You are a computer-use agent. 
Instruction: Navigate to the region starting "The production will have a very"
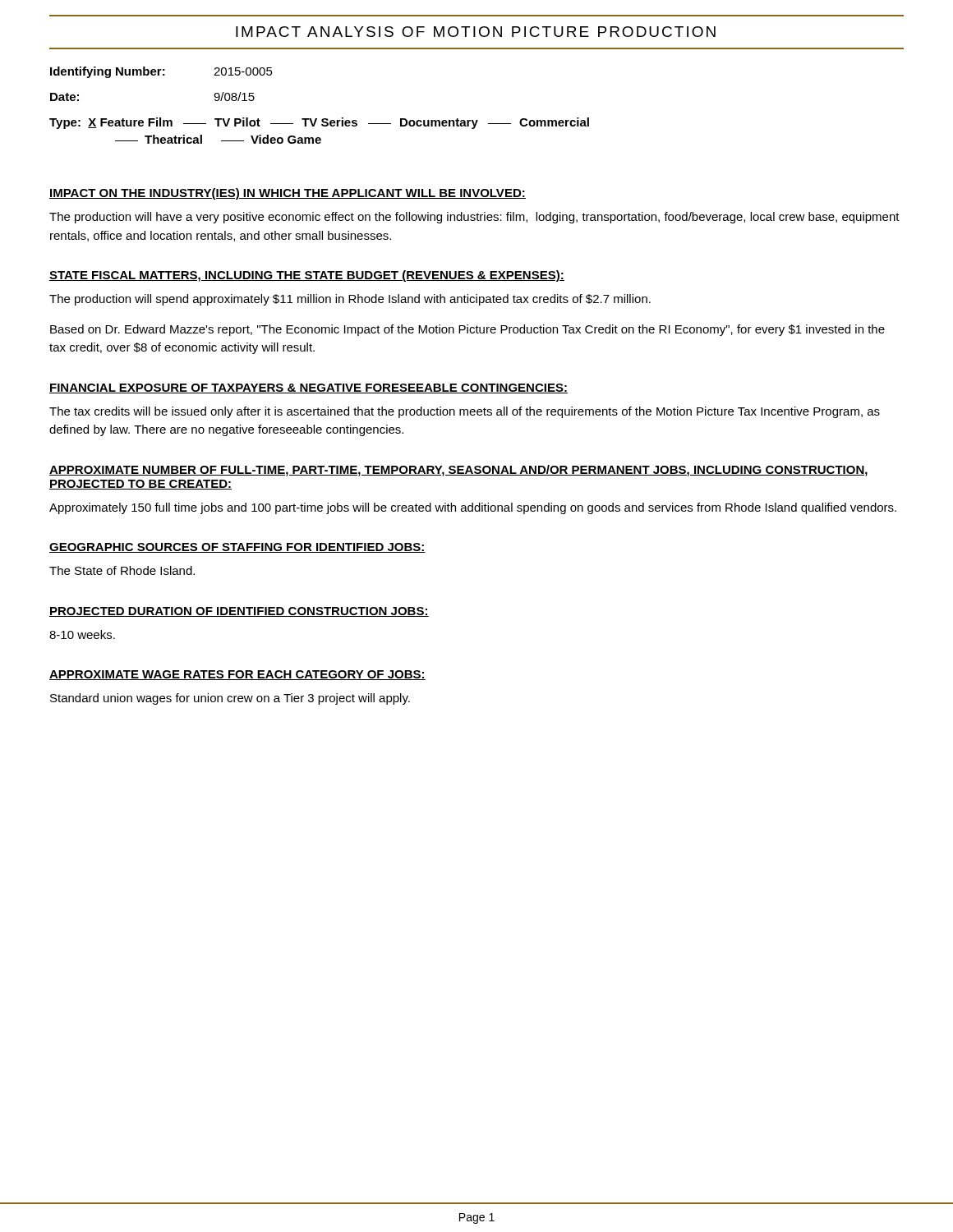pyautogui.click(x=474, y=226)
